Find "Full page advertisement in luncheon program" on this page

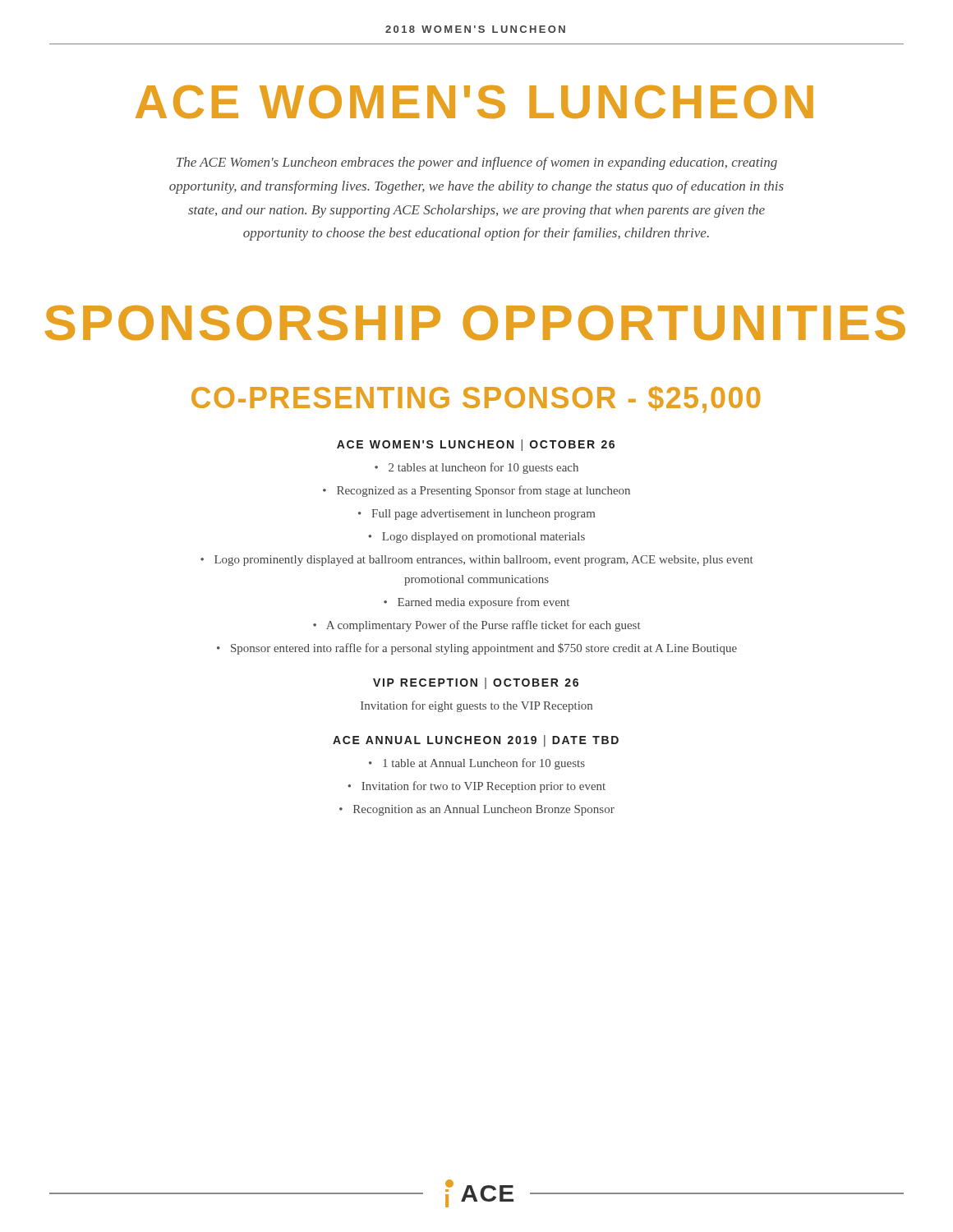coord(482,513)
